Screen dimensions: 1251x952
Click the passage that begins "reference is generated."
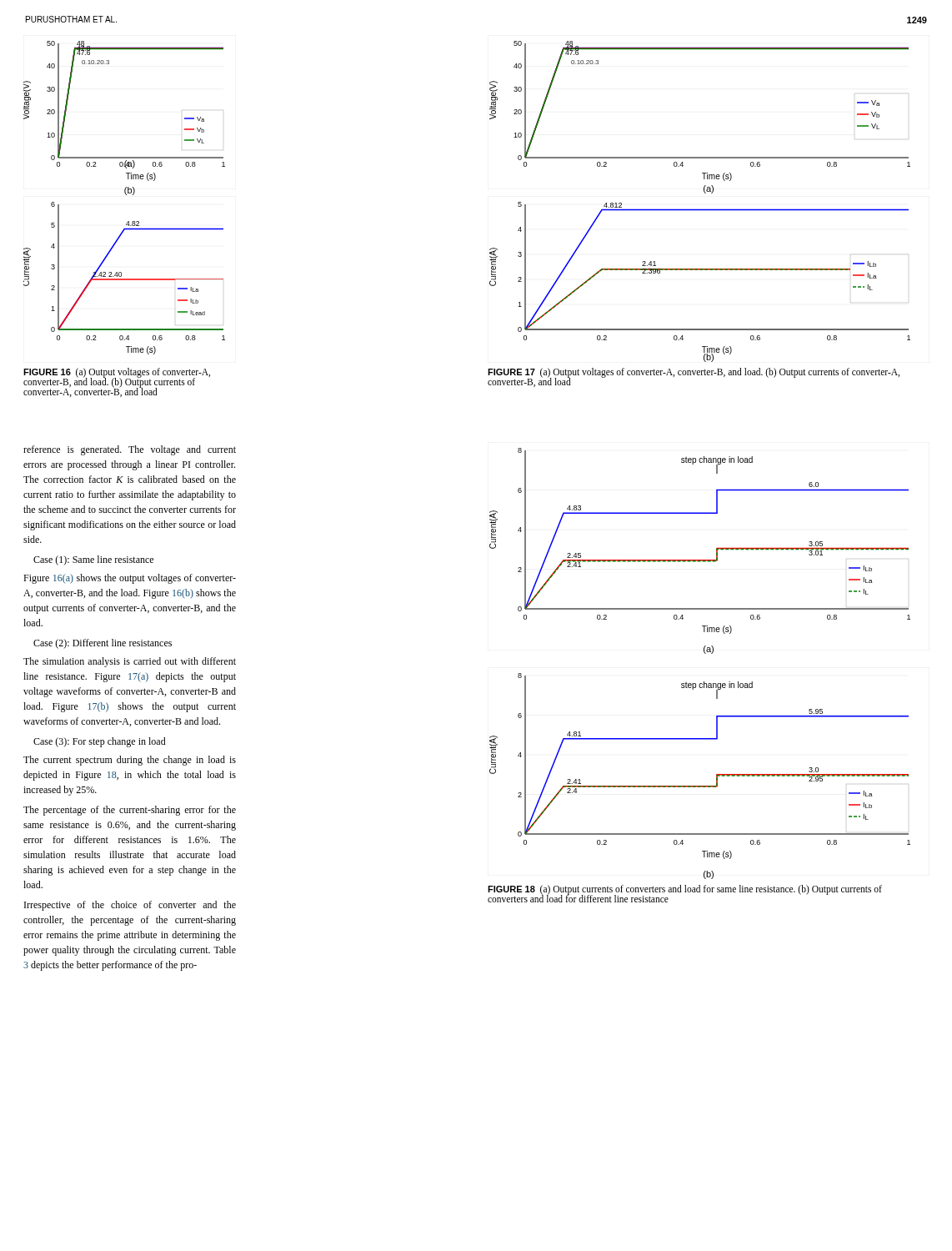130,707
